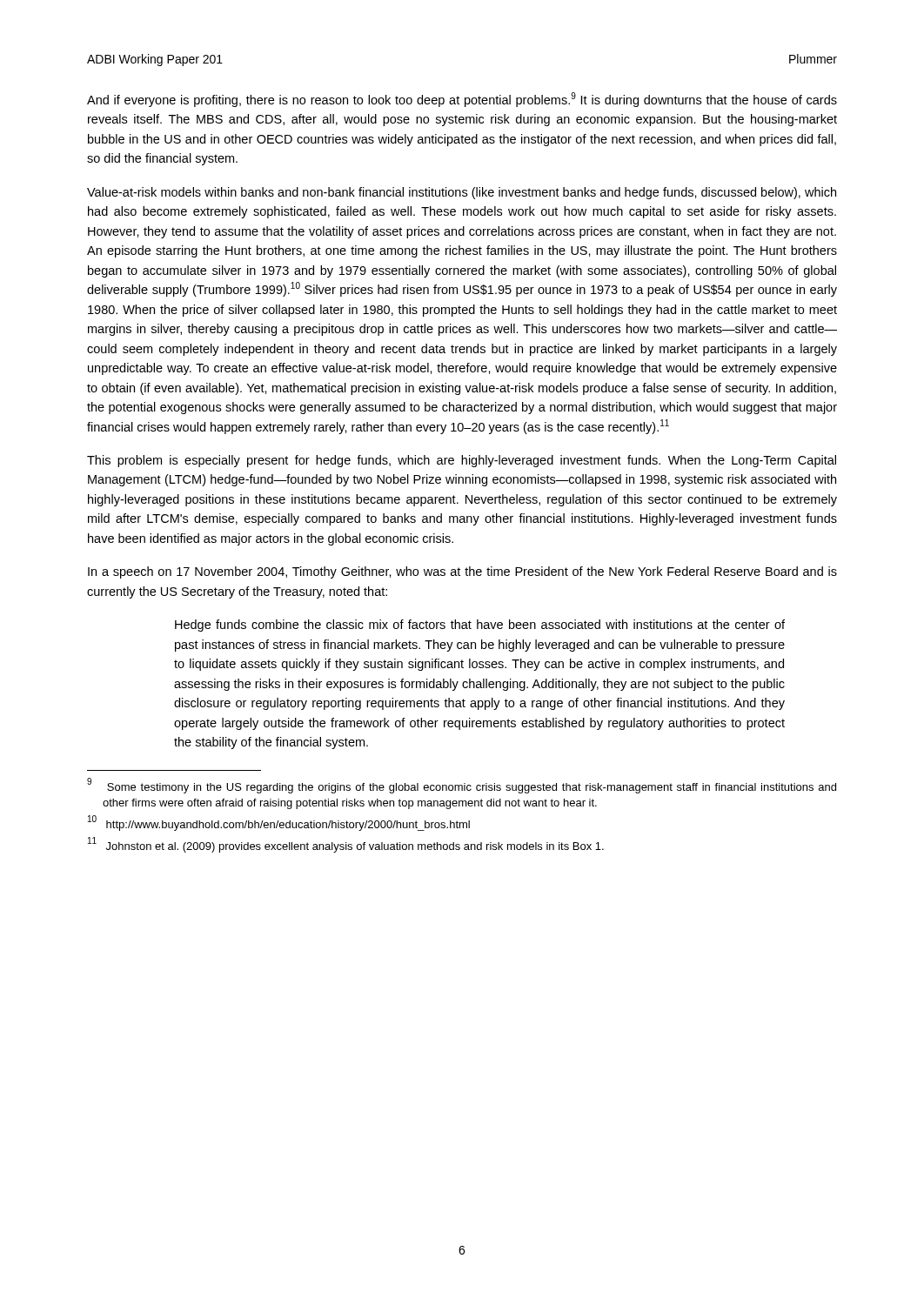This screenshot has height=1305, width=924.
Task: Find the element starting "This problem is especially present for hedge"
Action: point(462,499)
